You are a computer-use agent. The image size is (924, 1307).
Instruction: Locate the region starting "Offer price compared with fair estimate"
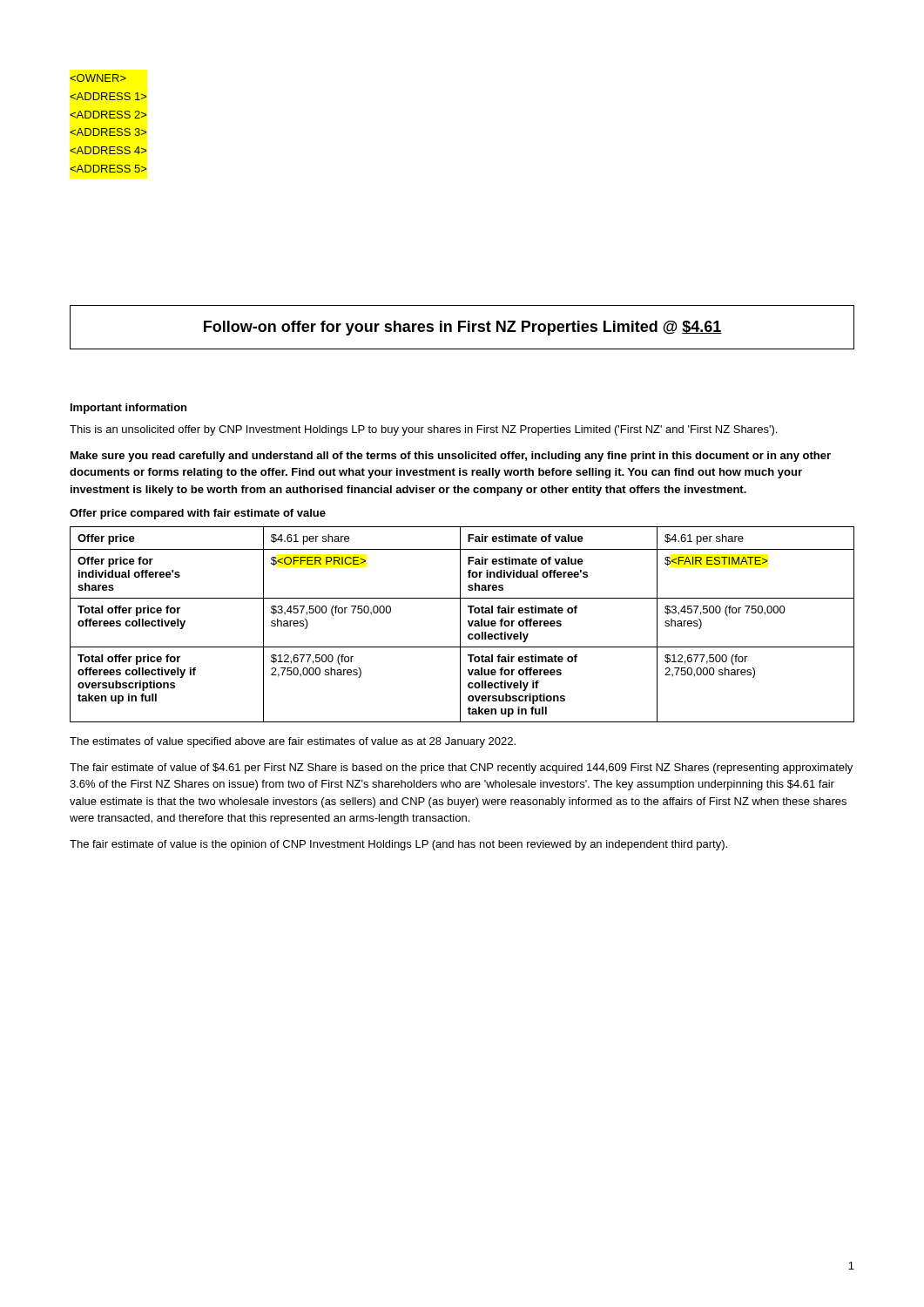(198, 513)
